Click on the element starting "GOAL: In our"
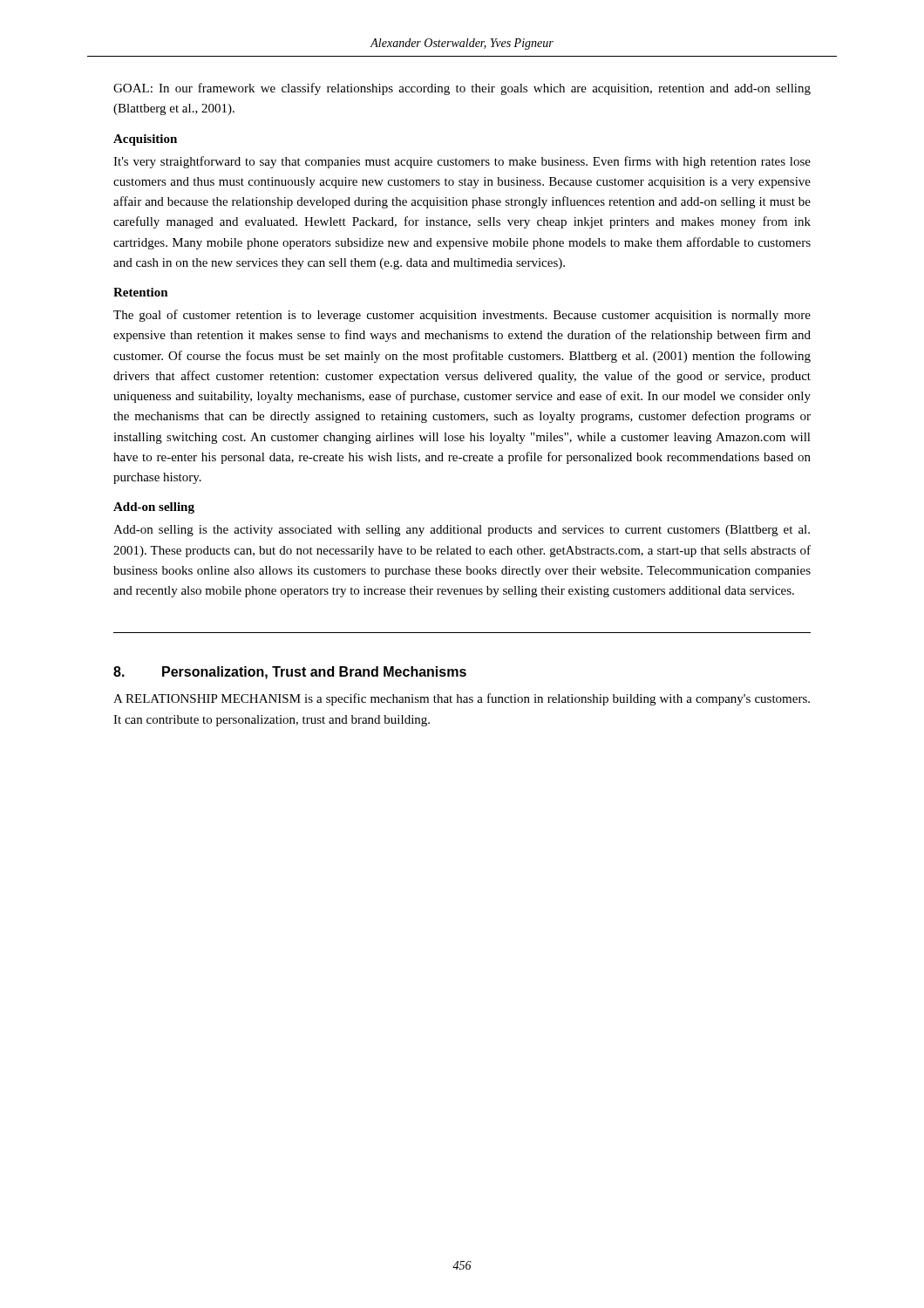The image size is (924, 1308). pyautogui.click(x=462, y=98)
